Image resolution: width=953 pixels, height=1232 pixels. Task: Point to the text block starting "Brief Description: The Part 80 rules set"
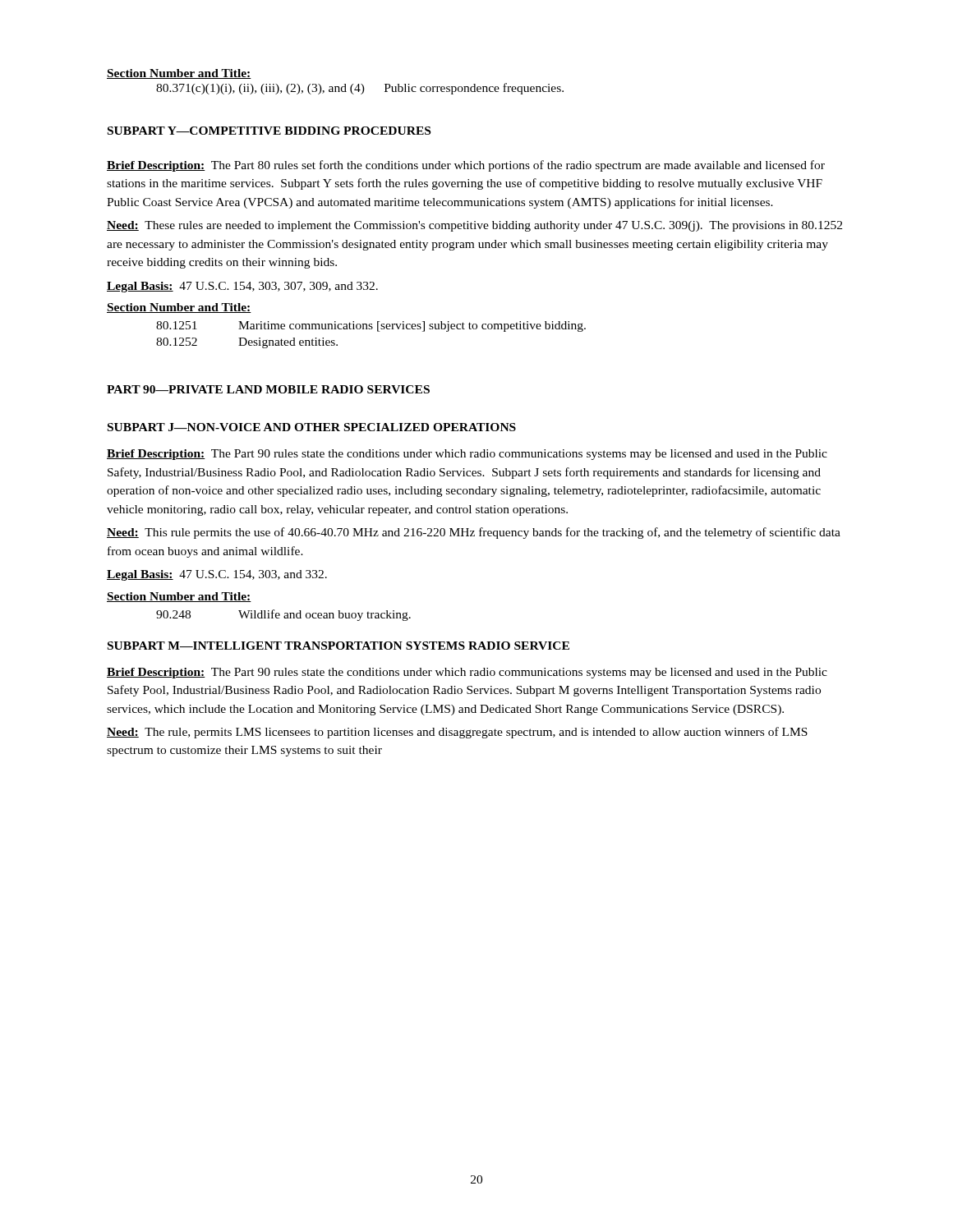(x=476, y=226)
